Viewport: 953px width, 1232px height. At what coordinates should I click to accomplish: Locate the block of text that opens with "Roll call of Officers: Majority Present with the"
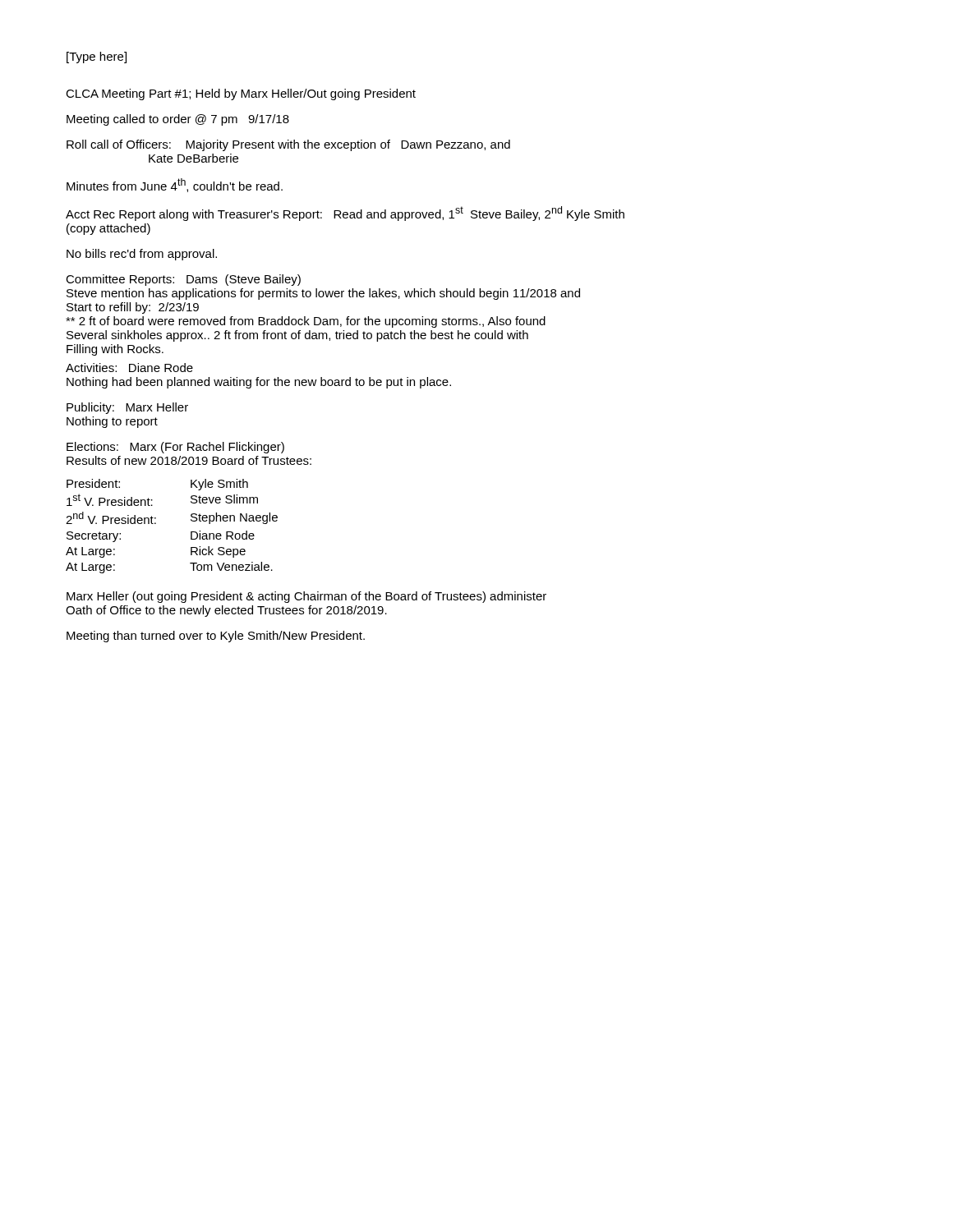pyautogui.click(x=288, y=151)
